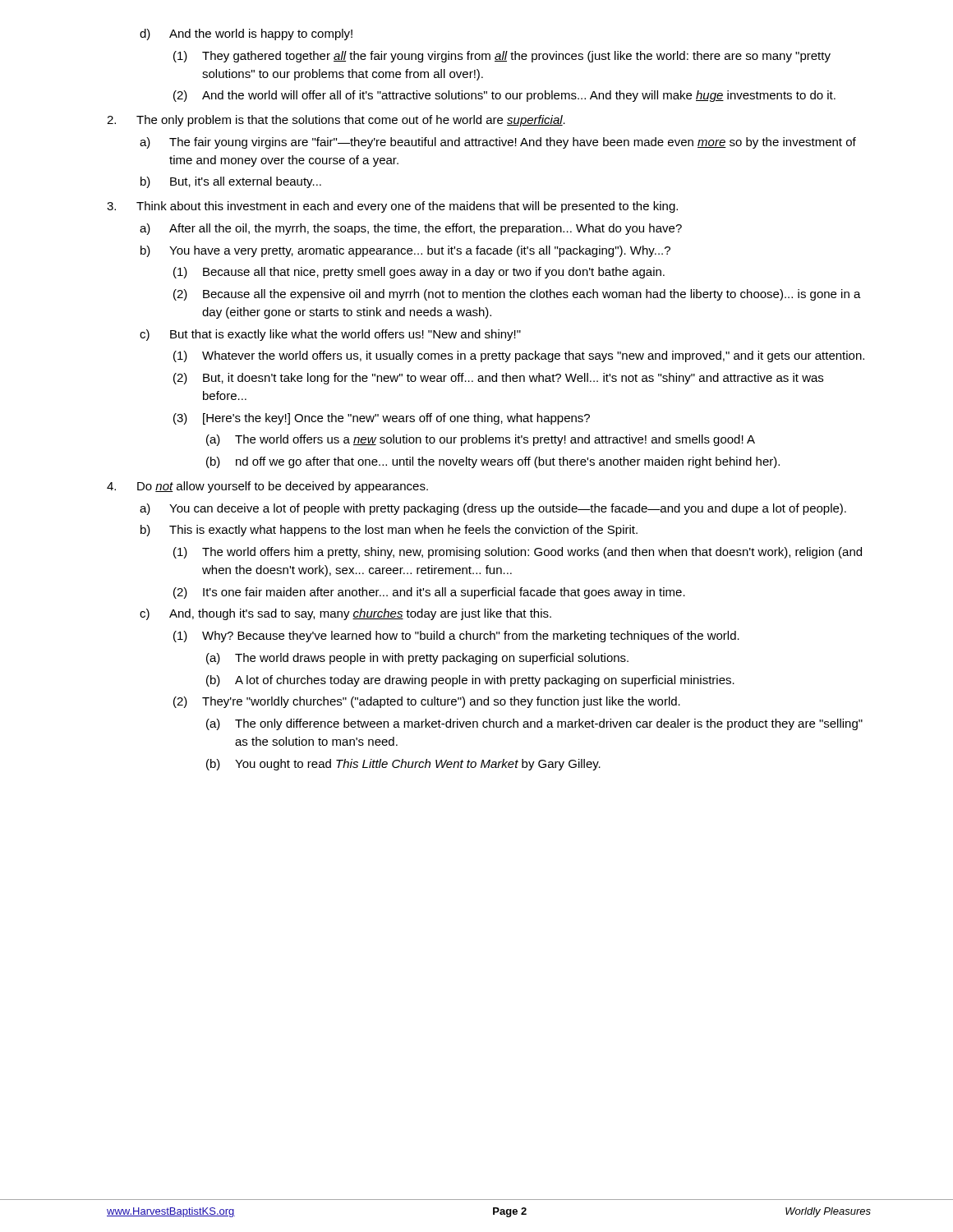Locate the text block starting "(b) A lot"
The height and width of the screenshot is (1232, 953).
(538, 680)
